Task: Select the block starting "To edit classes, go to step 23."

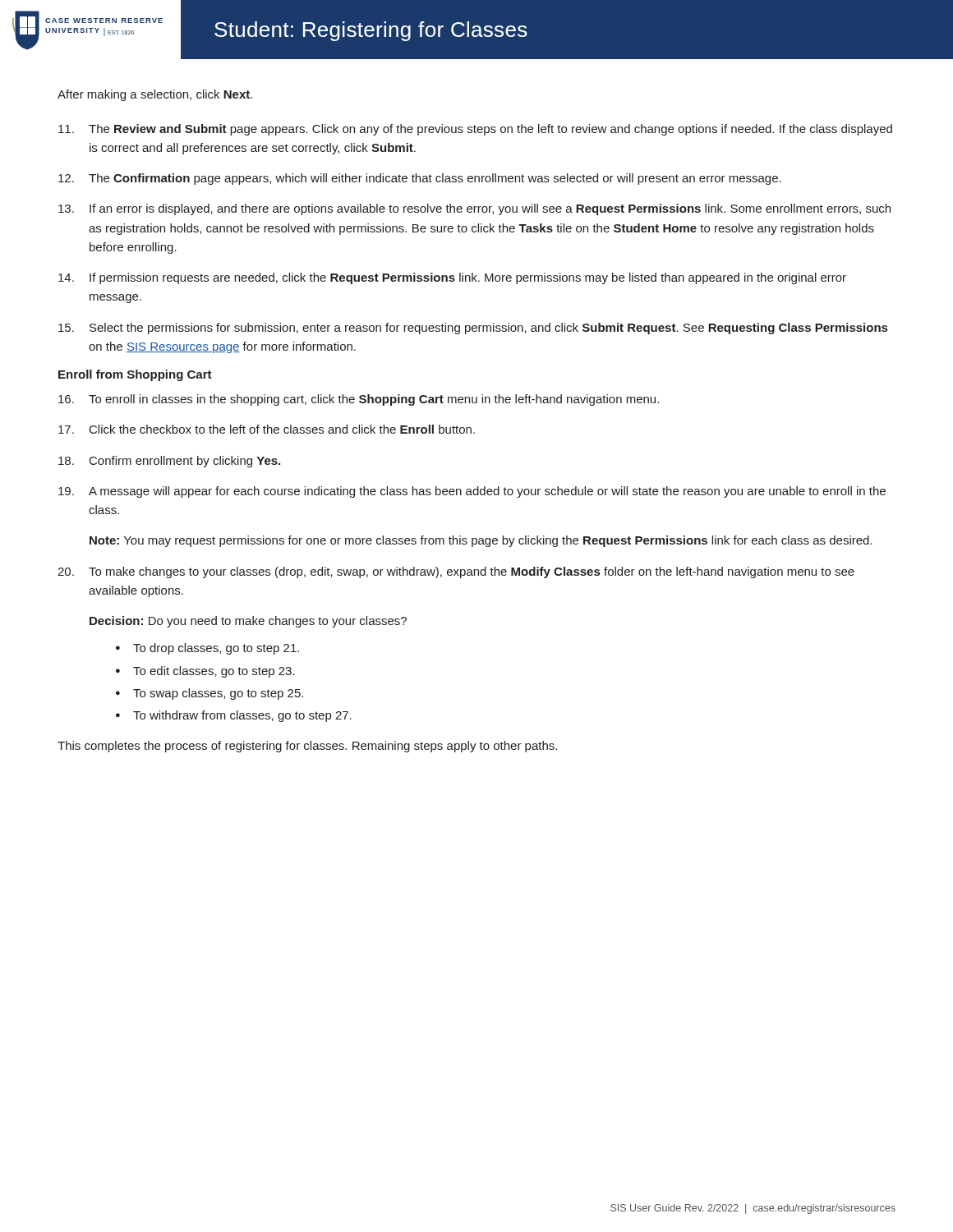Action: (x=214, y=670)
